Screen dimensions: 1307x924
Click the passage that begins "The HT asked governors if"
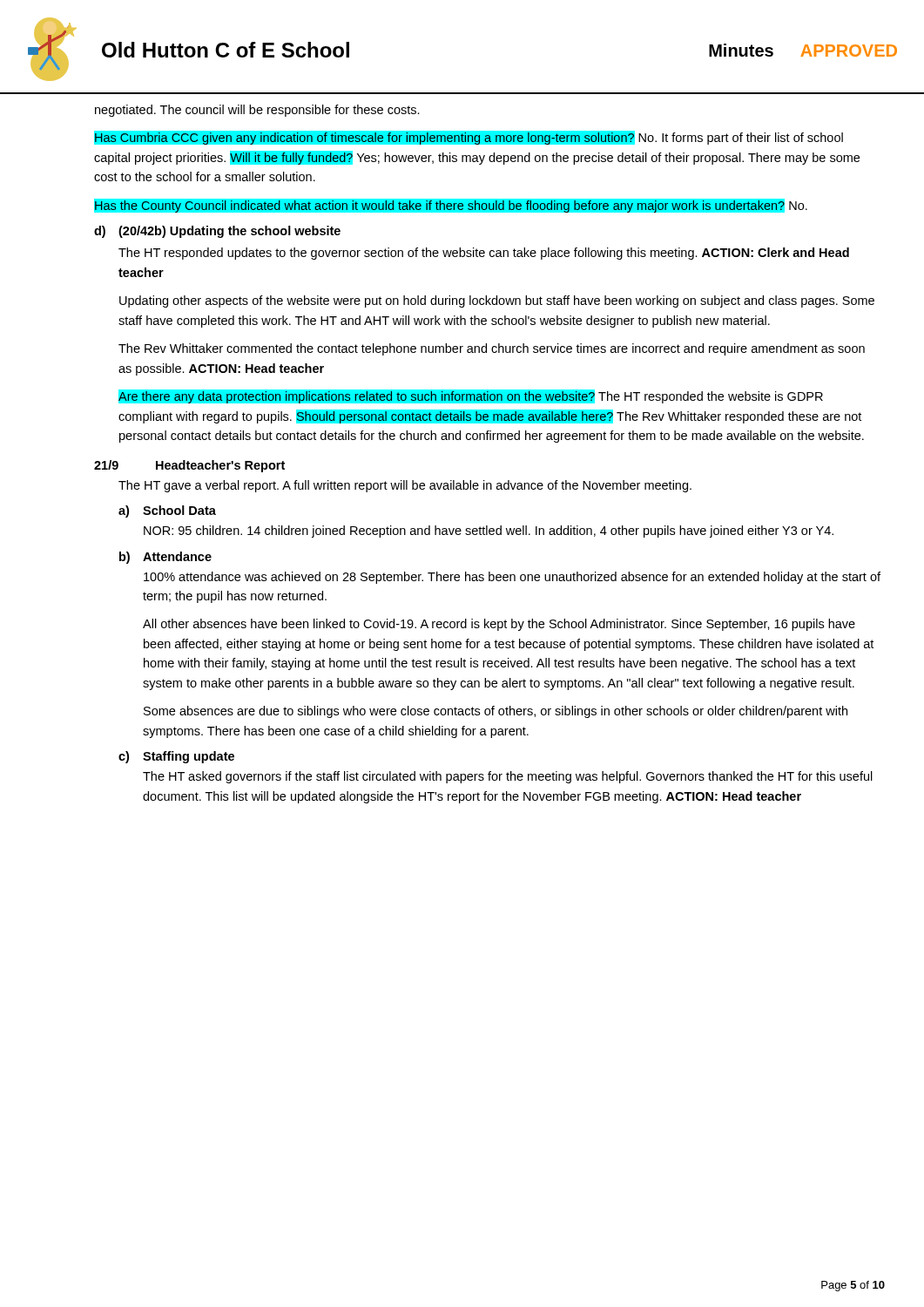click(x=508, y=786)
